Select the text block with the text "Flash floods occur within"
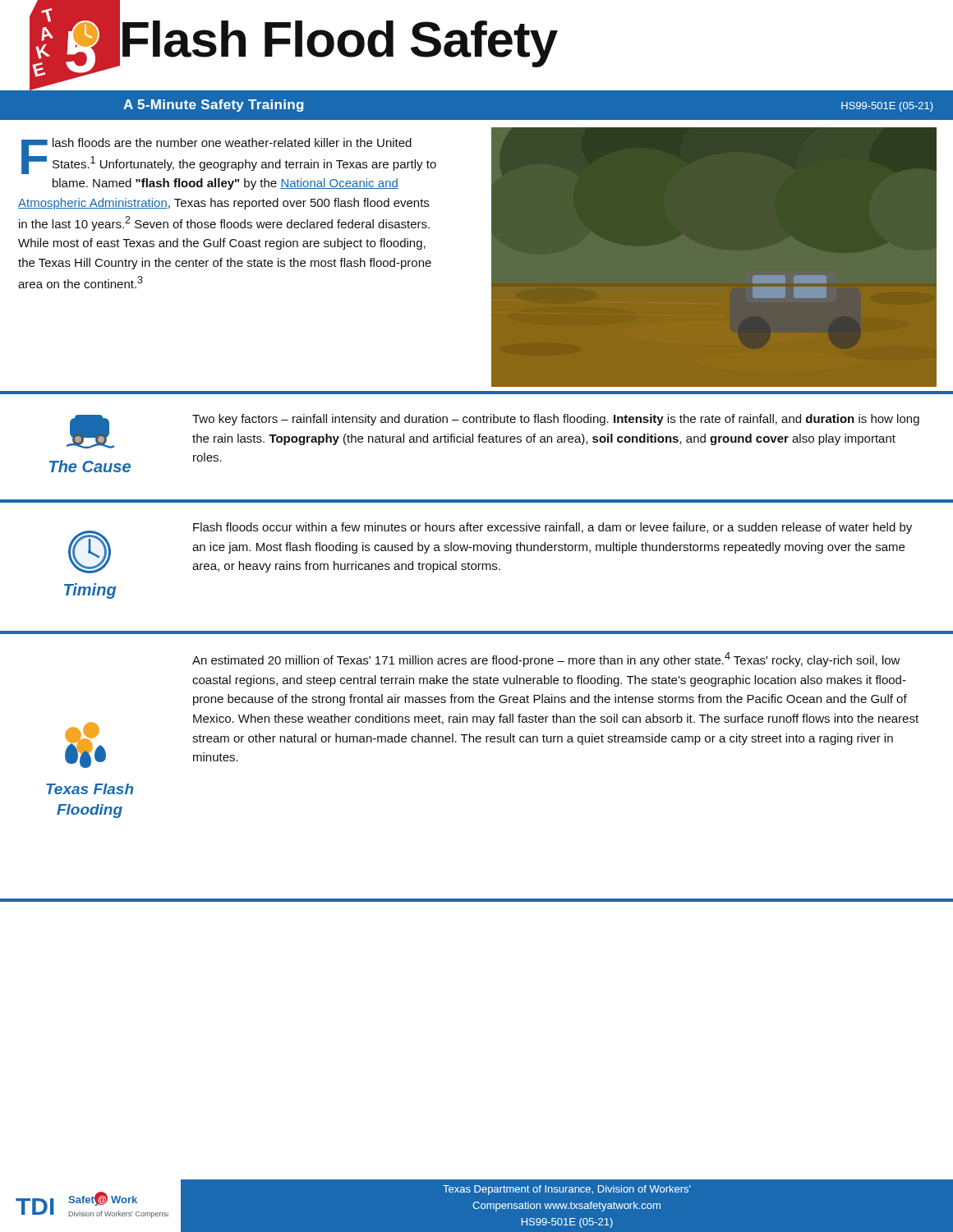This screenshot has width=953, height=1232. point(552,546)
